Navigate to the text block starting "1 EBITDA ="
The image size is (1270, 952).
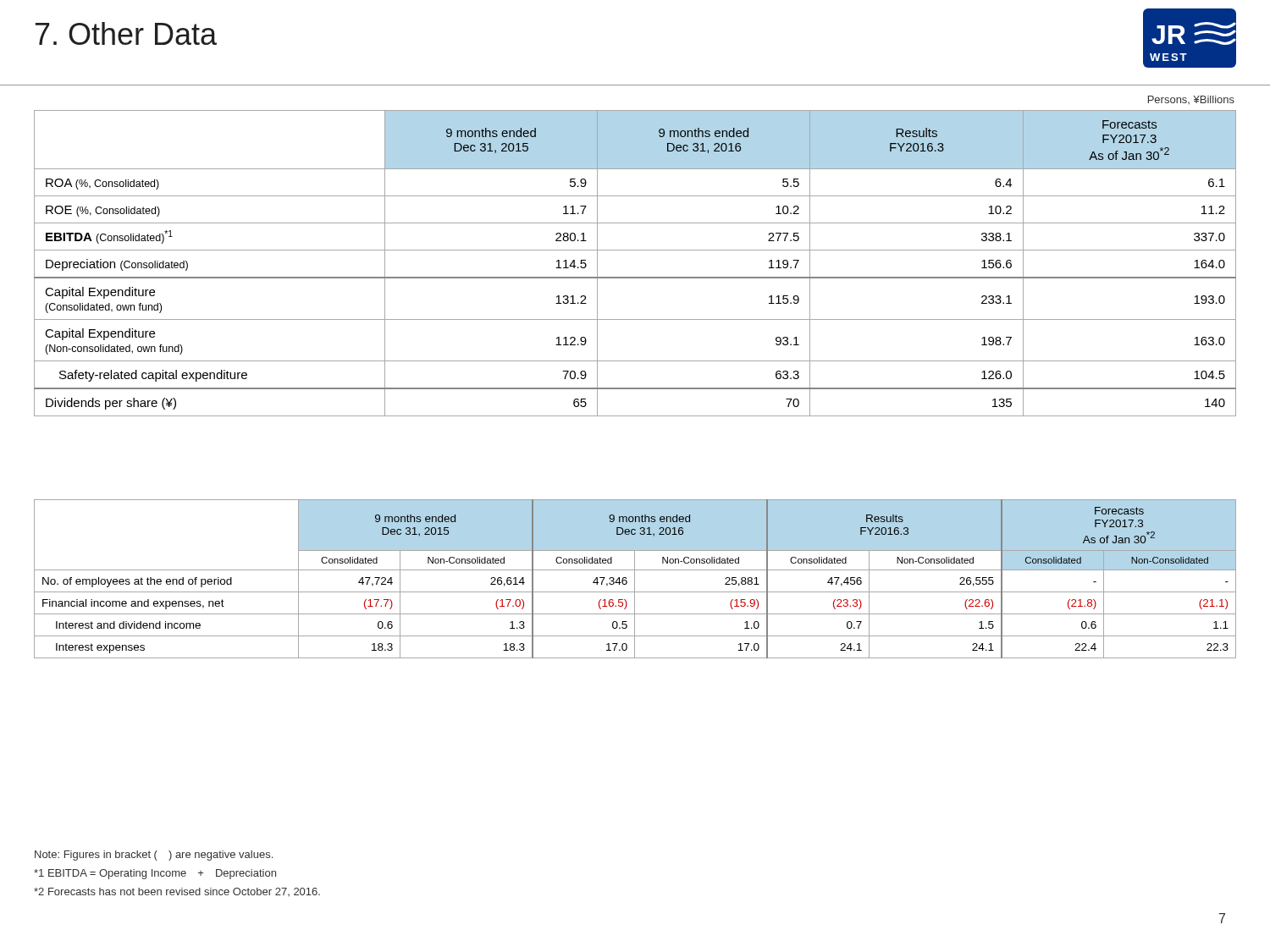[155, 873]
